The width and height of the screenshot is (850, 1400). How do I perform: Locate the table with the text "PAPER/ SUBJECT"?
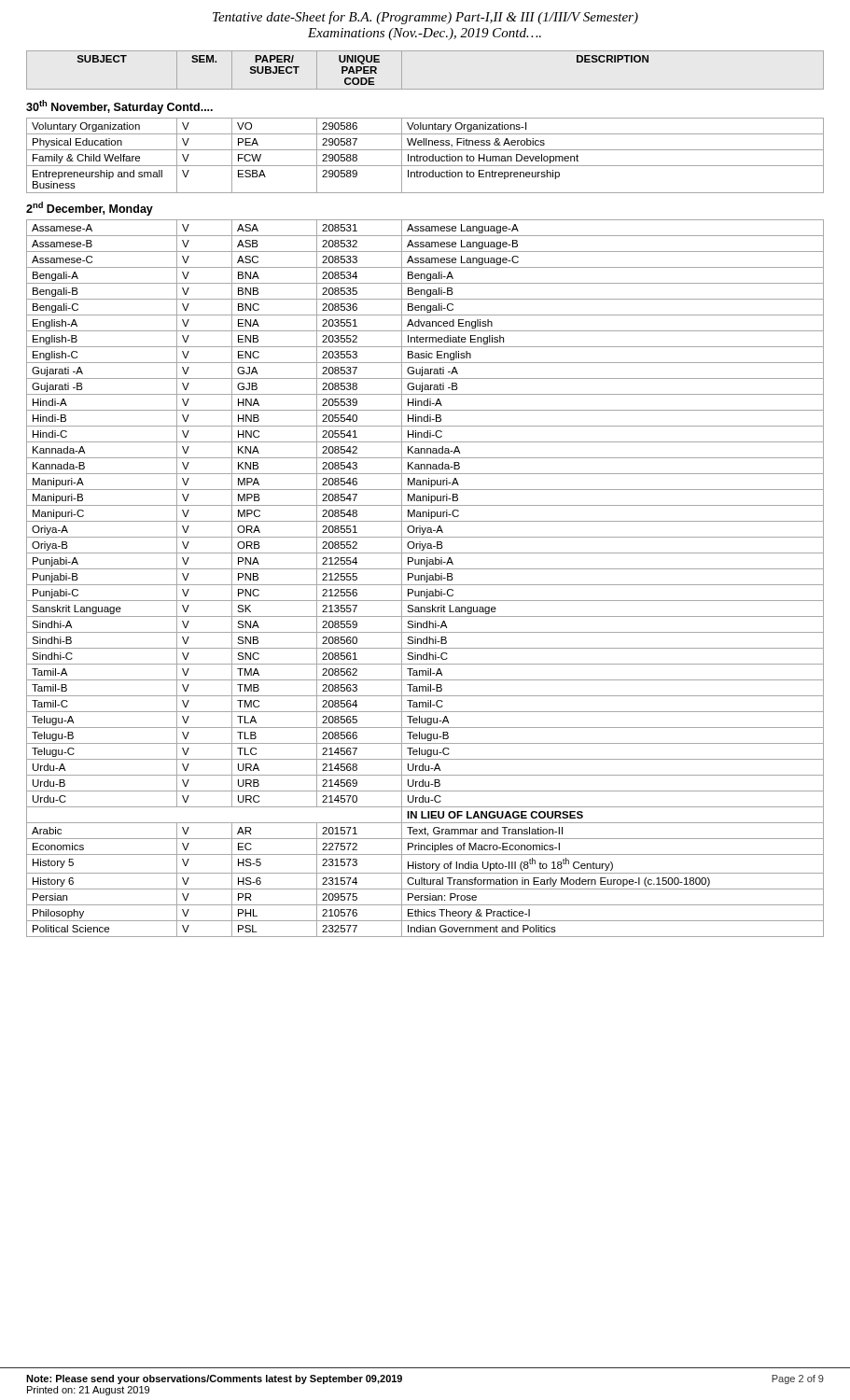[x=425, y=70]
